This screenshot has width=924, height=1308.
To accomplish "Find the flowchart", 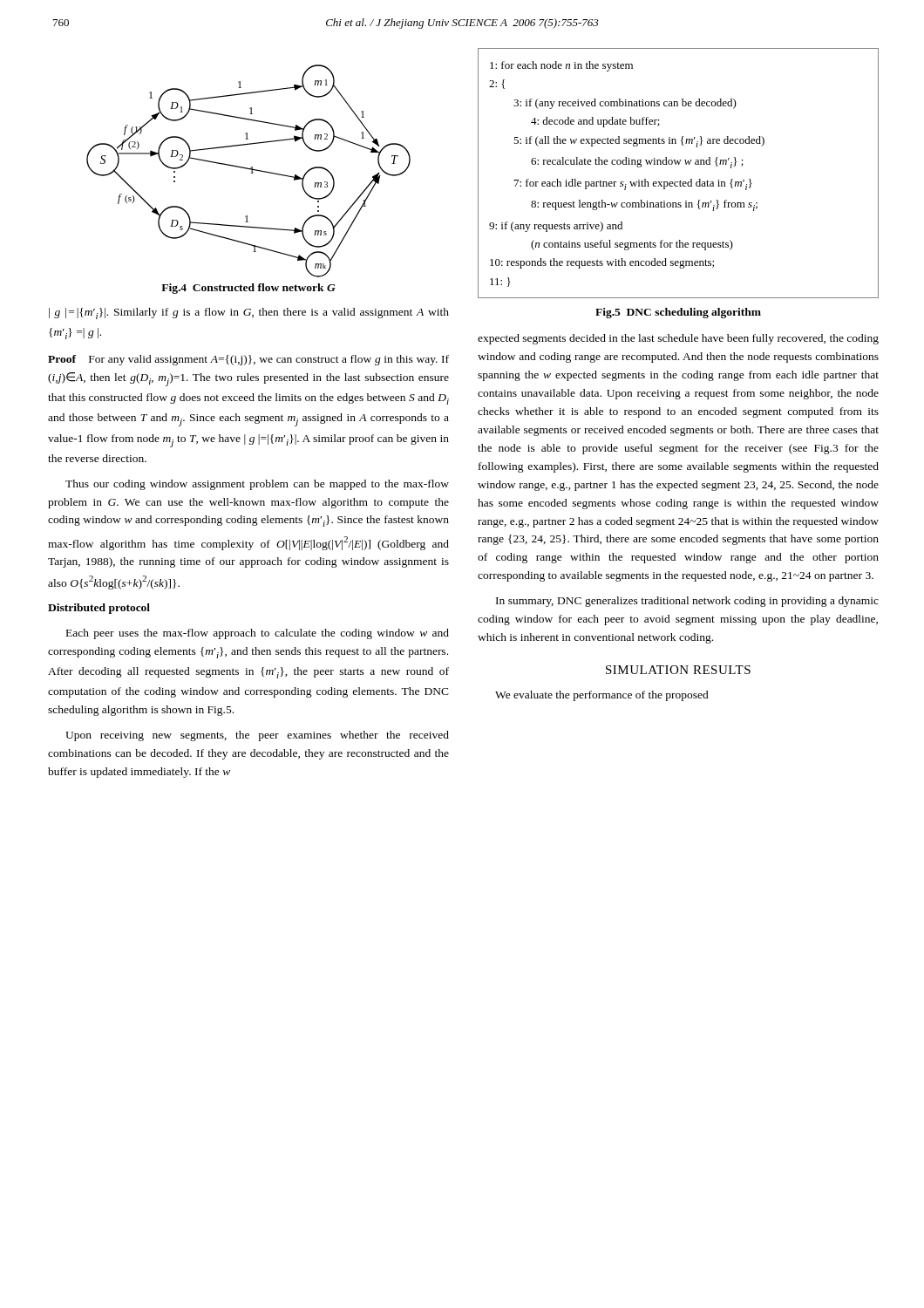I will tap(248, 161).
